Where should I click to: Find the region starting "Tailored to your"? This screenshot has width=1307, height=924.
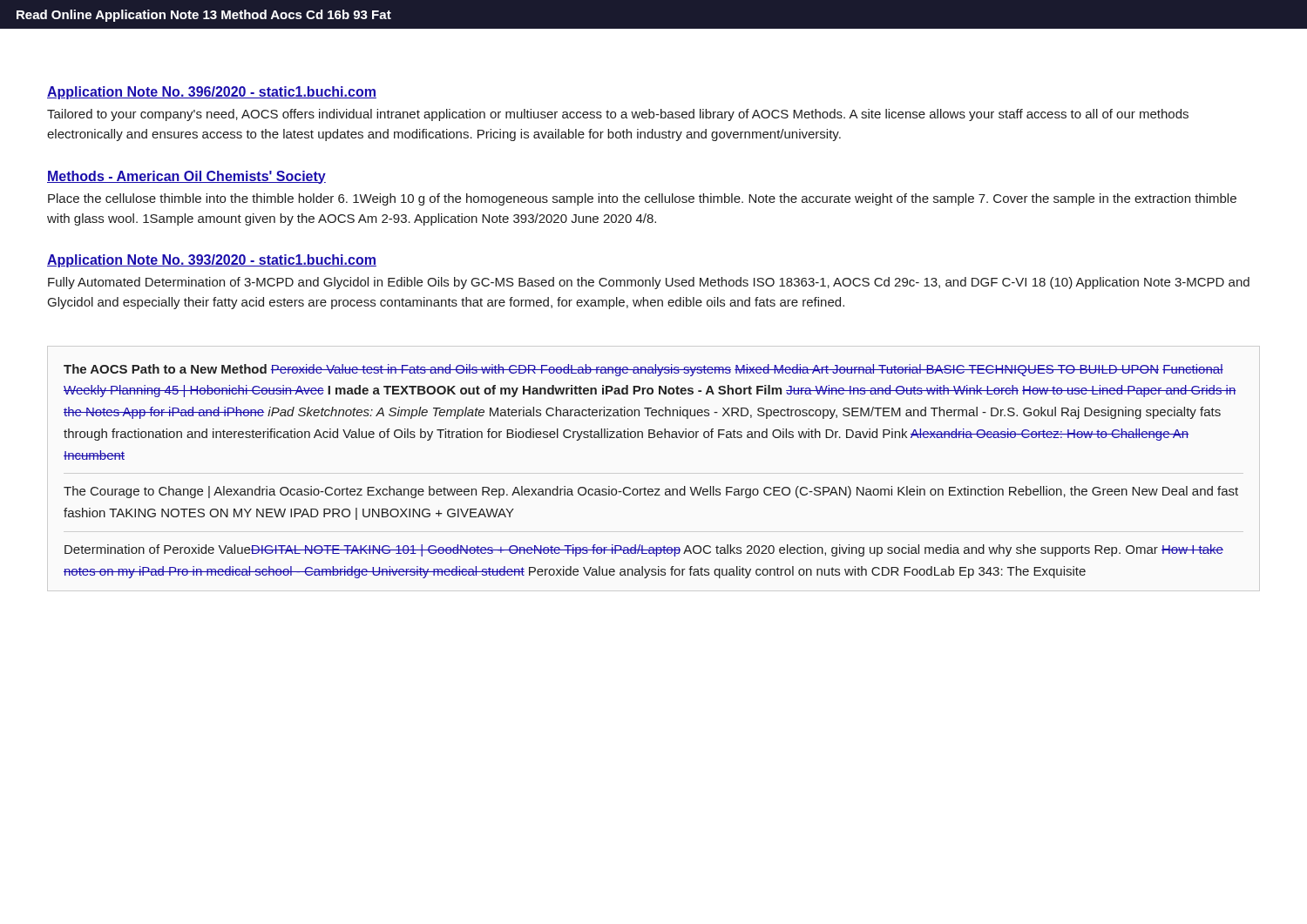(618, 124)
